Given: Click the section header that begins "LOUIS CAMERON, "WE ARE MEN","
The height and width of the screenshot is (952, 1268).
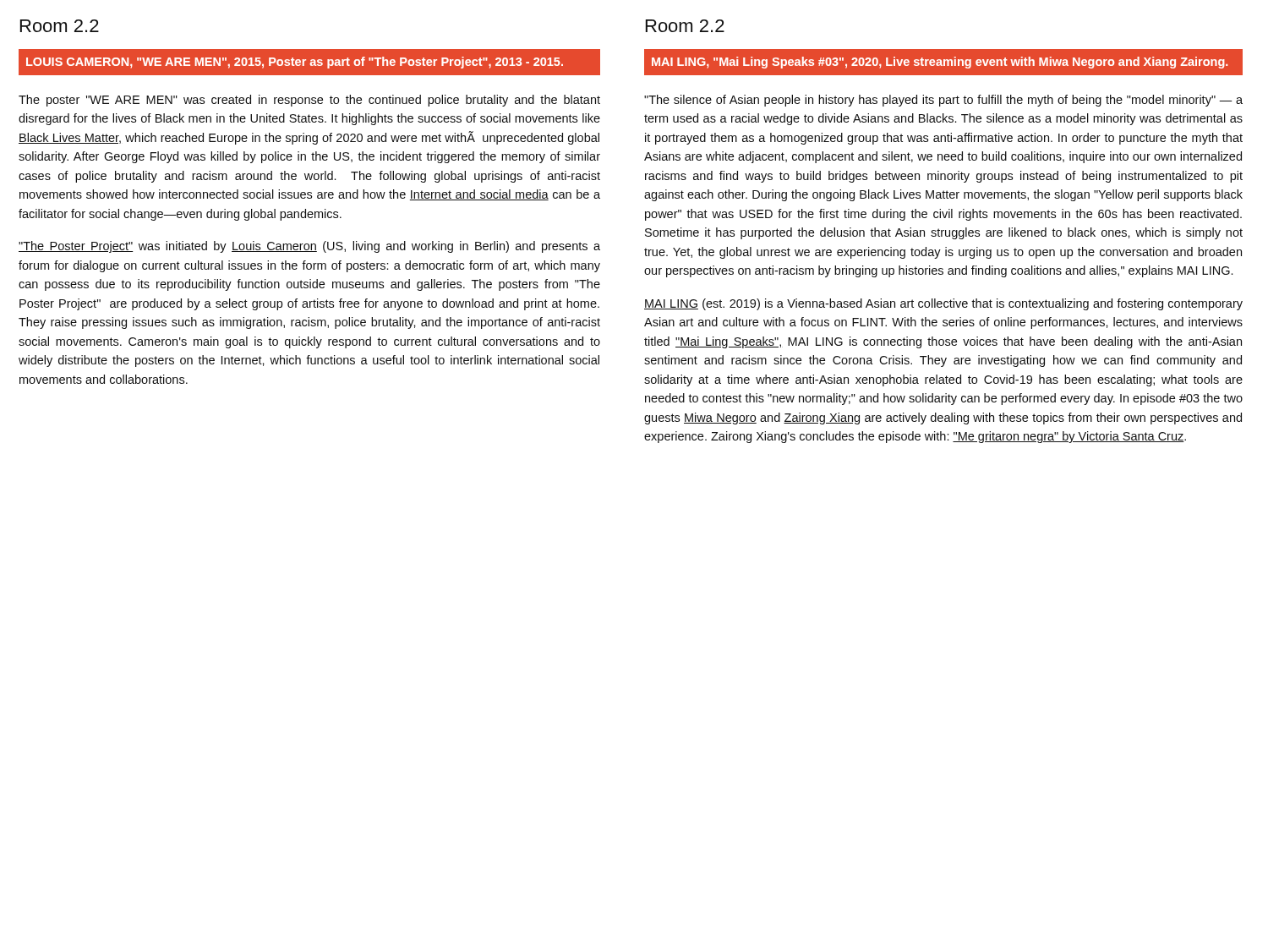Looking at the screenshot, I should pos(309,62).
